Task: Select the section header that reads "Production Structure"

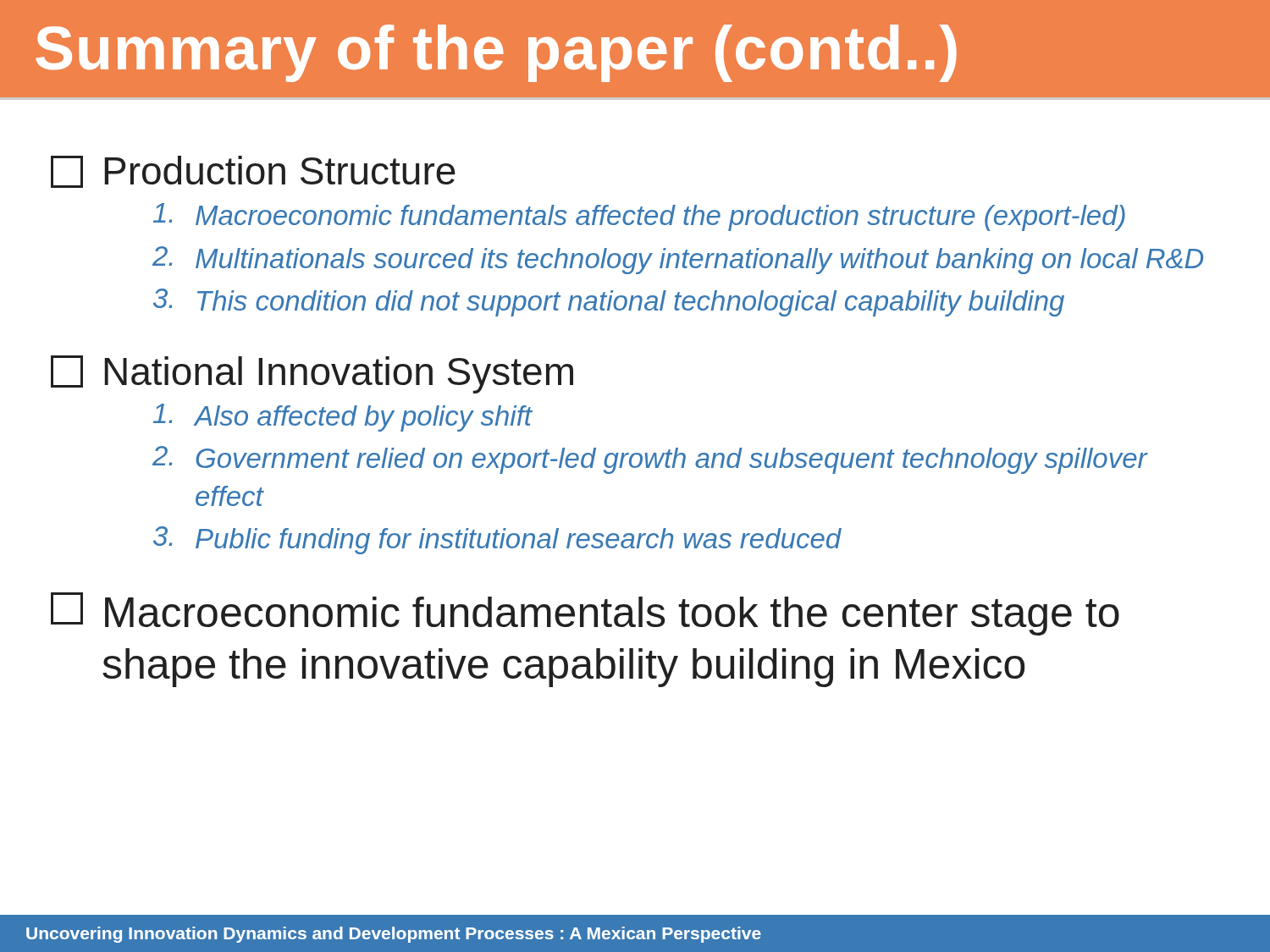Action: [254, 171]
